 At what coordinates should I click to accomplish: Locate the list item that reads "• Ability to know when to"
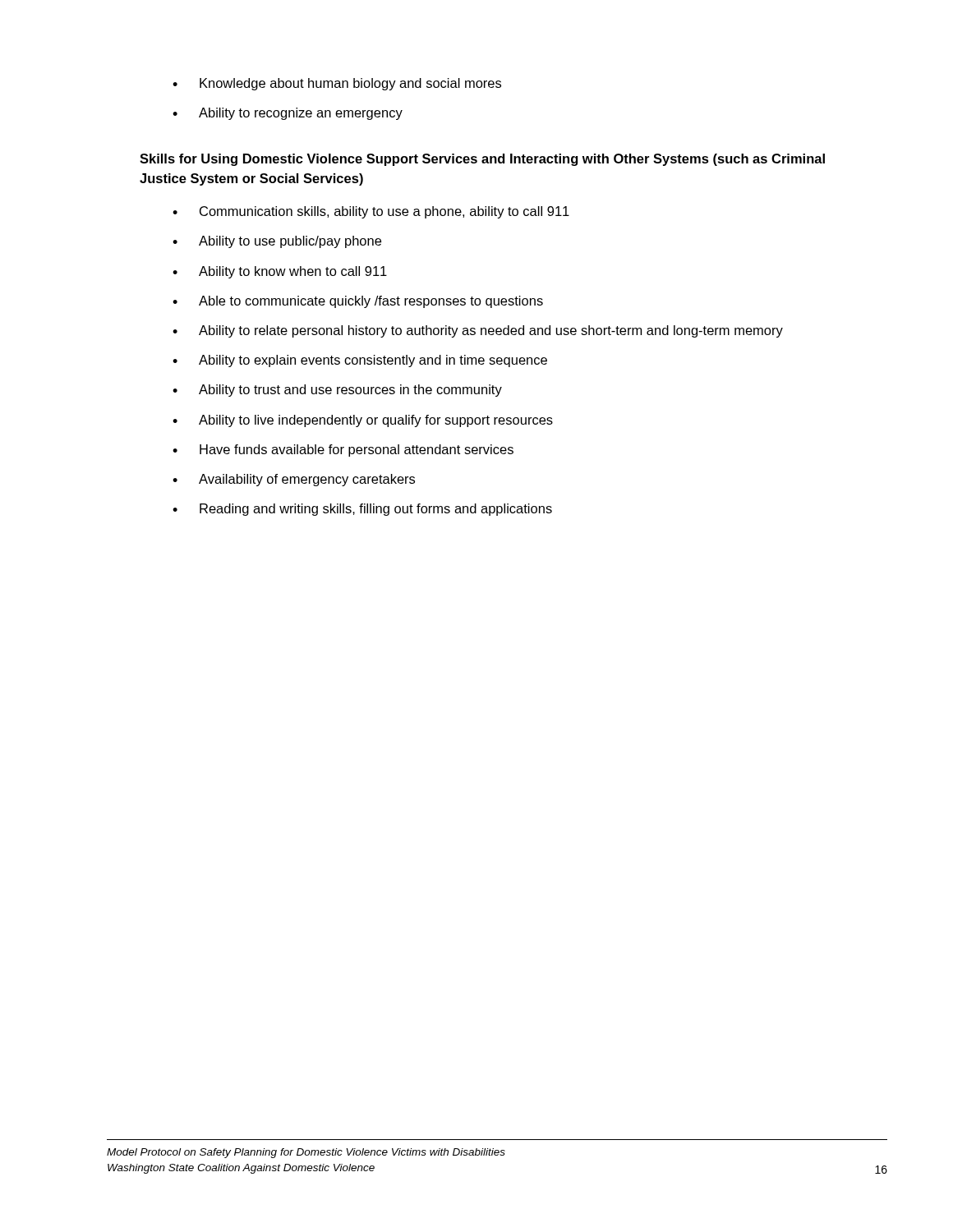tap(280, 272)
